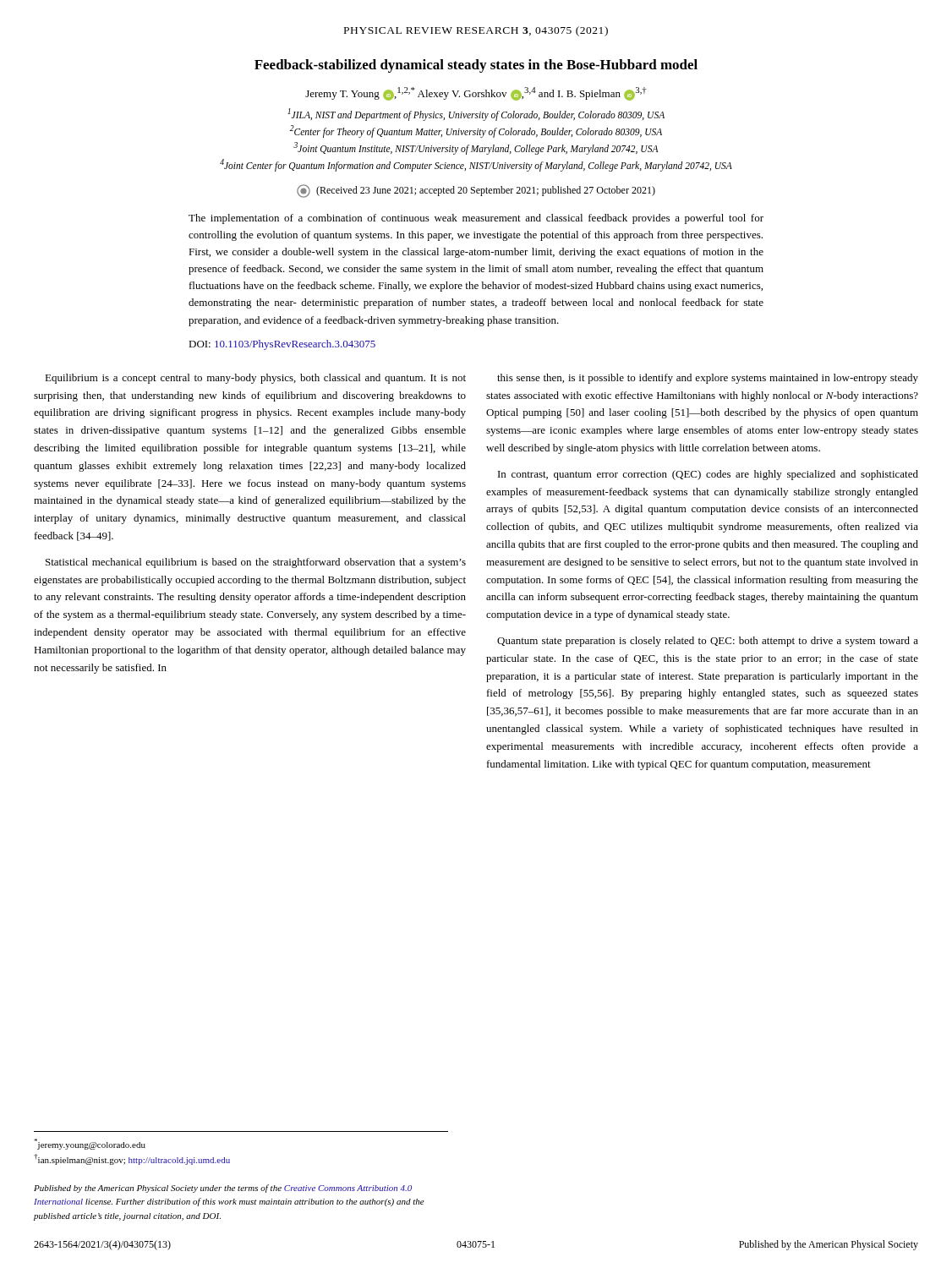The width and height of the screenshot is (952, 1268).
Task: Click the passage that begins "this sense then,"
Action: tap(702, 571)
